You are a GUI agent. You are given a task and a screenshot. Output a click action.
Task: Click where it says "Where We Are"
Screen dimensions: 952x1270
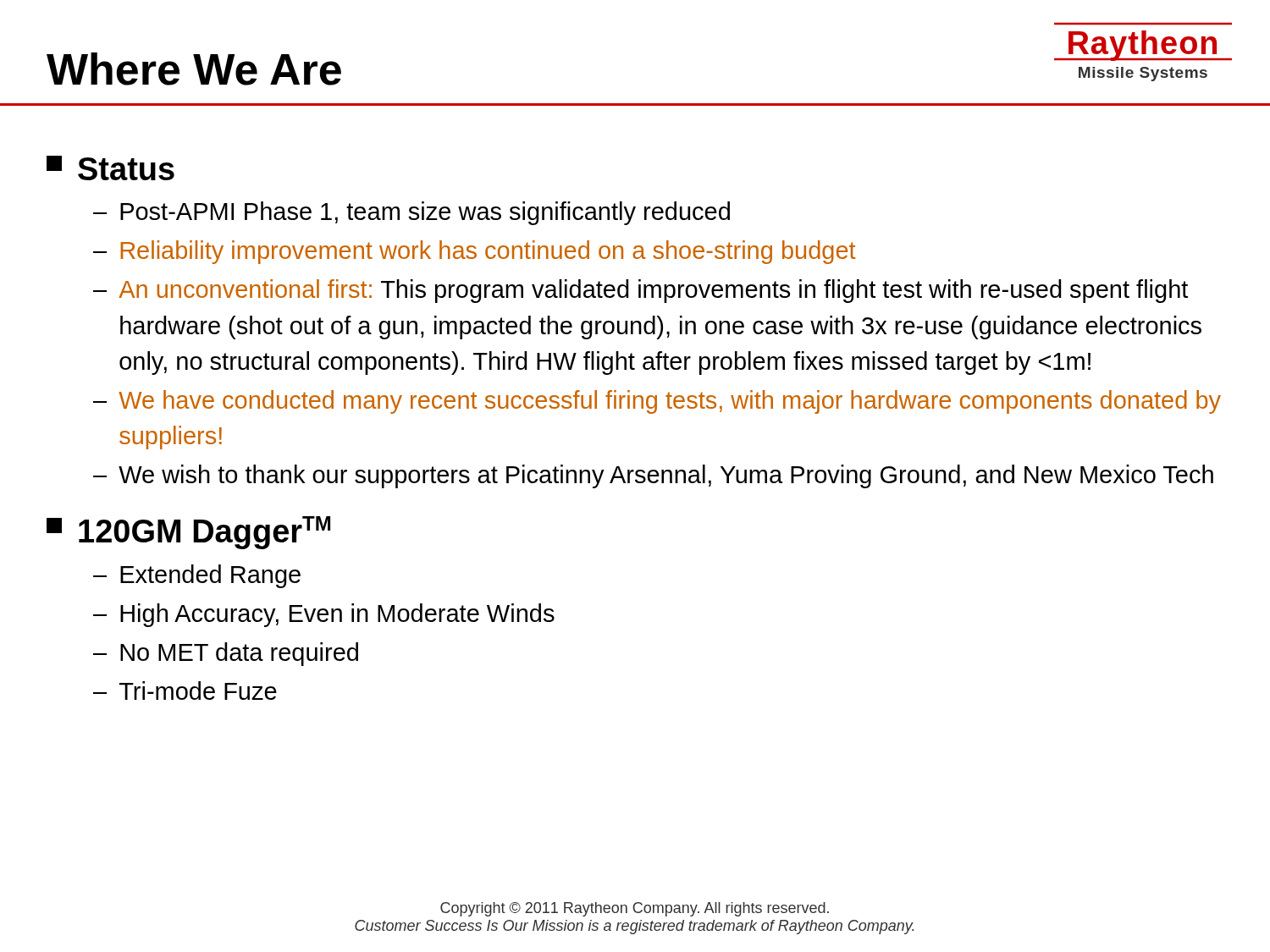pos(195,69)
